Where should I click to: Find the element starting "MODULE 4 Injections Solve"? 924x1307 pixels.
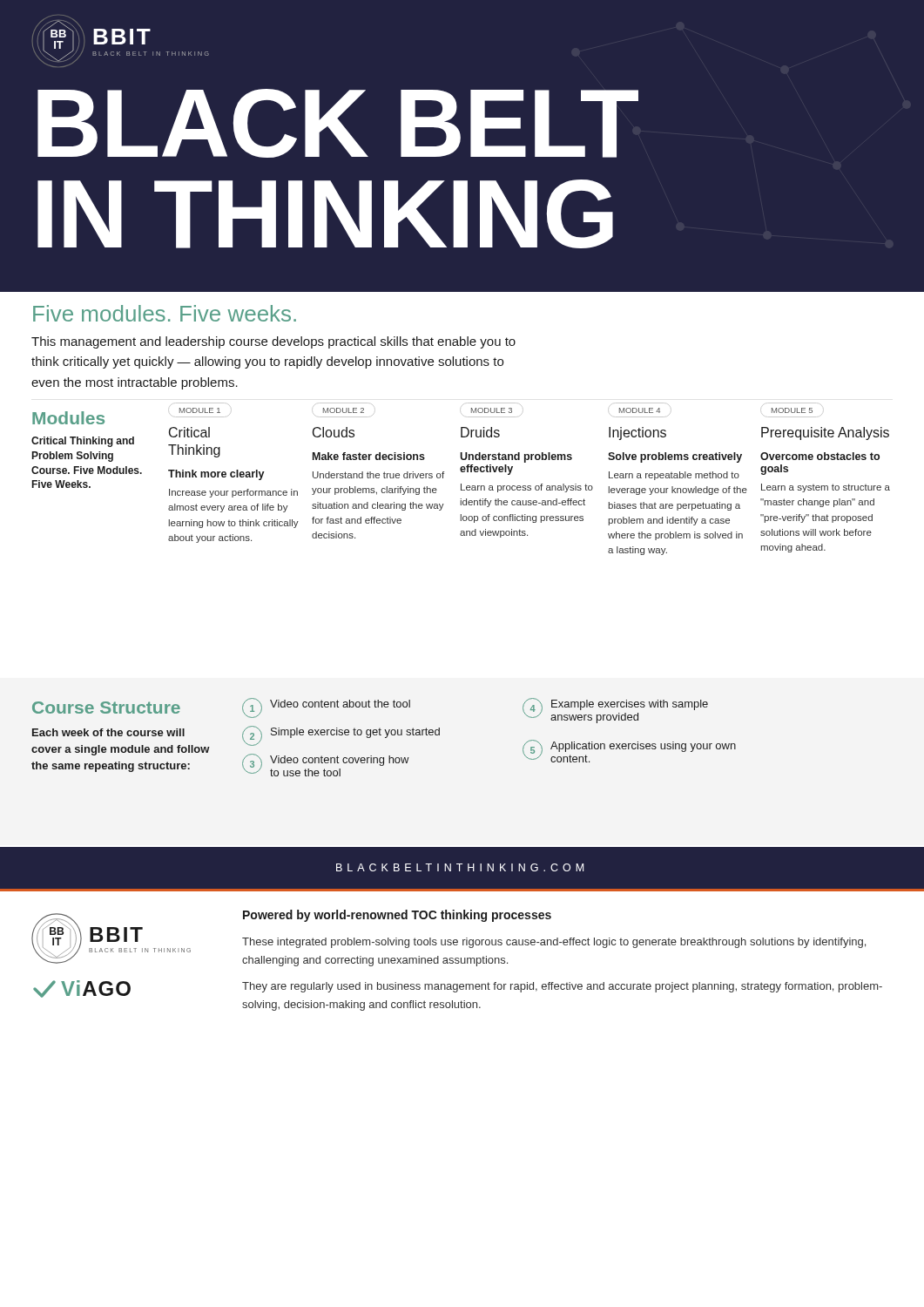coord(678,480)
